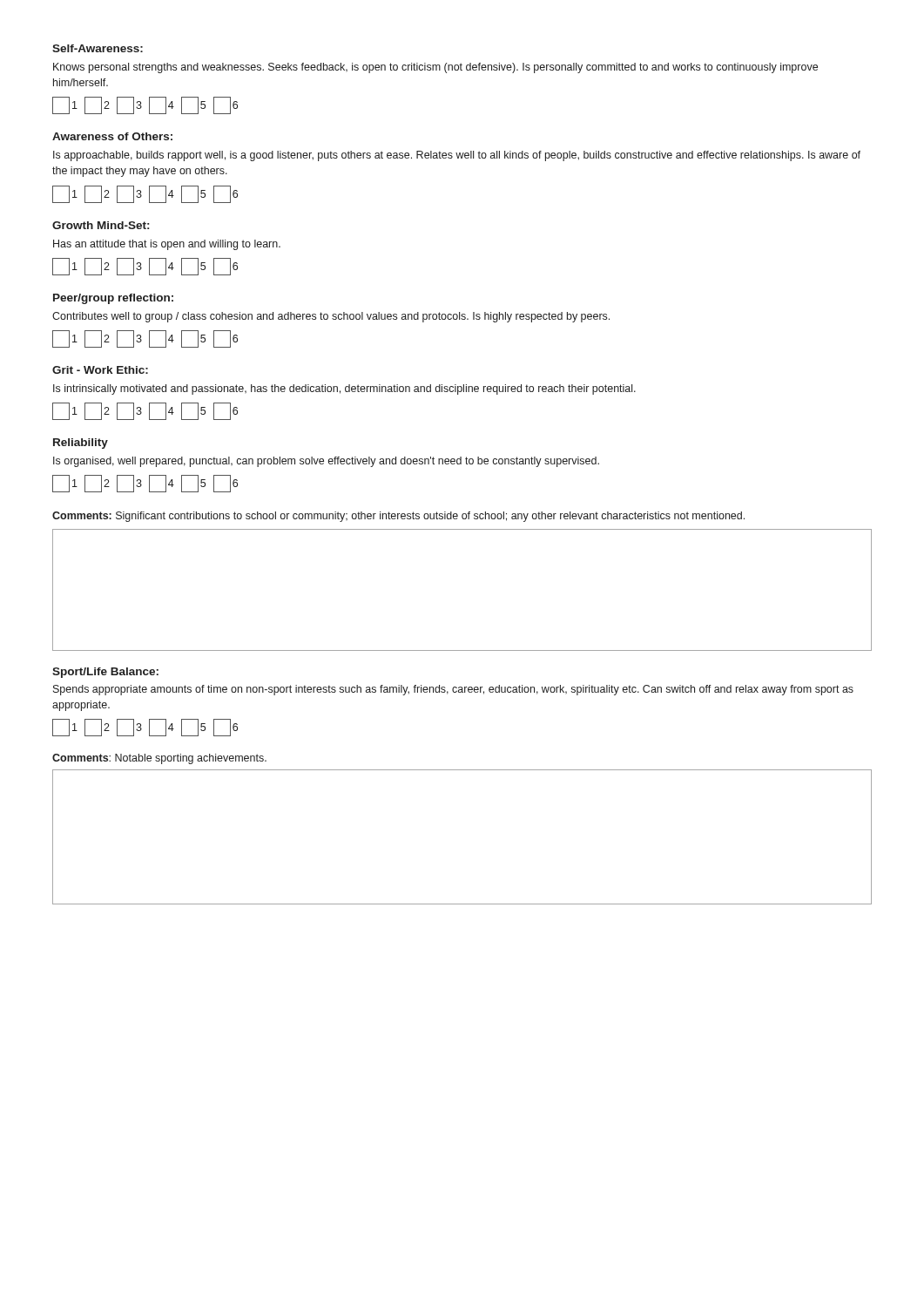Point to the block starting "Comments: Notable sporting"

(160, 758)
